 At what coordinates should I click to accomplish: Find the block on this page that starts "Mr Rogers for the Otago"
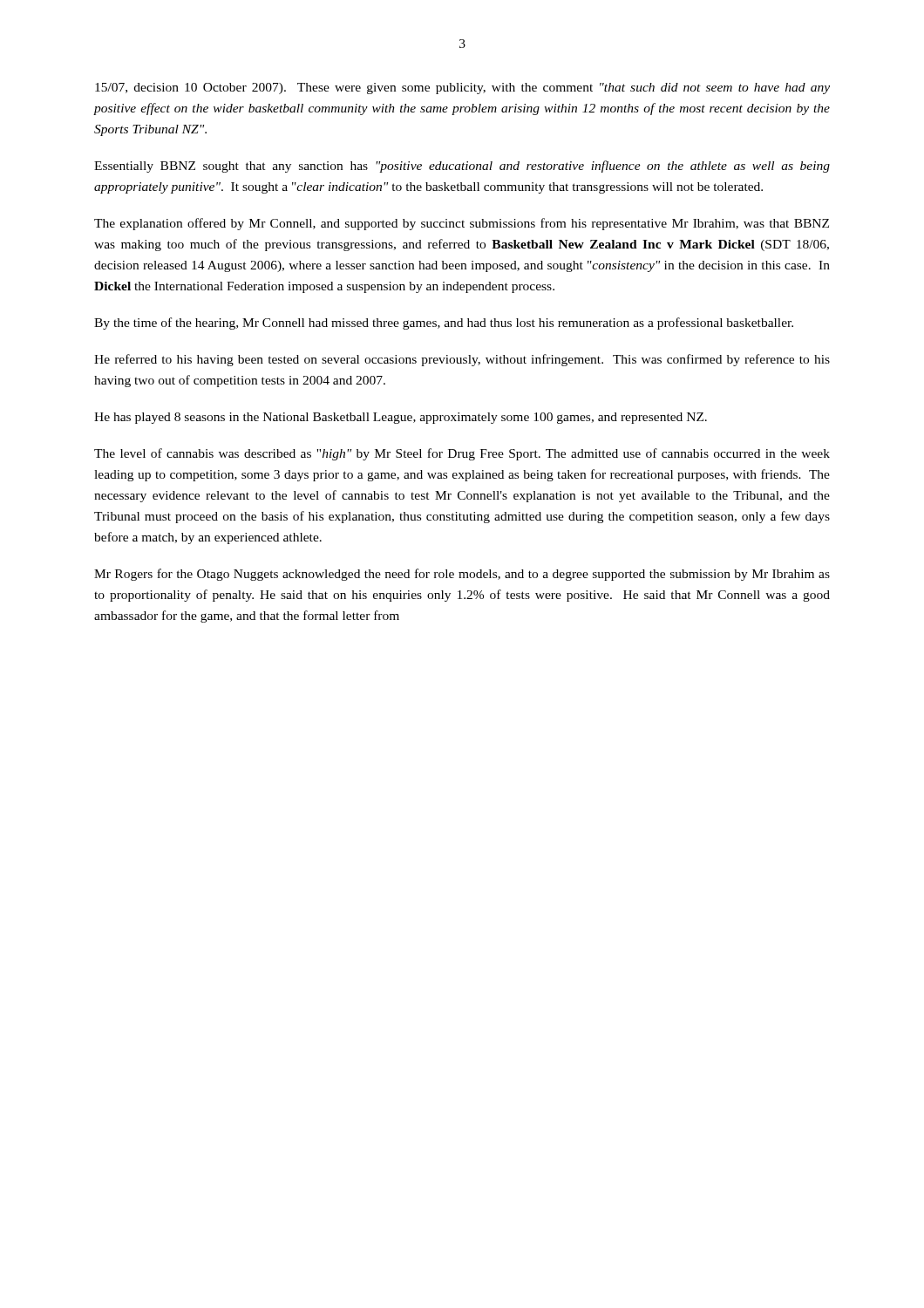pos(462,595)
